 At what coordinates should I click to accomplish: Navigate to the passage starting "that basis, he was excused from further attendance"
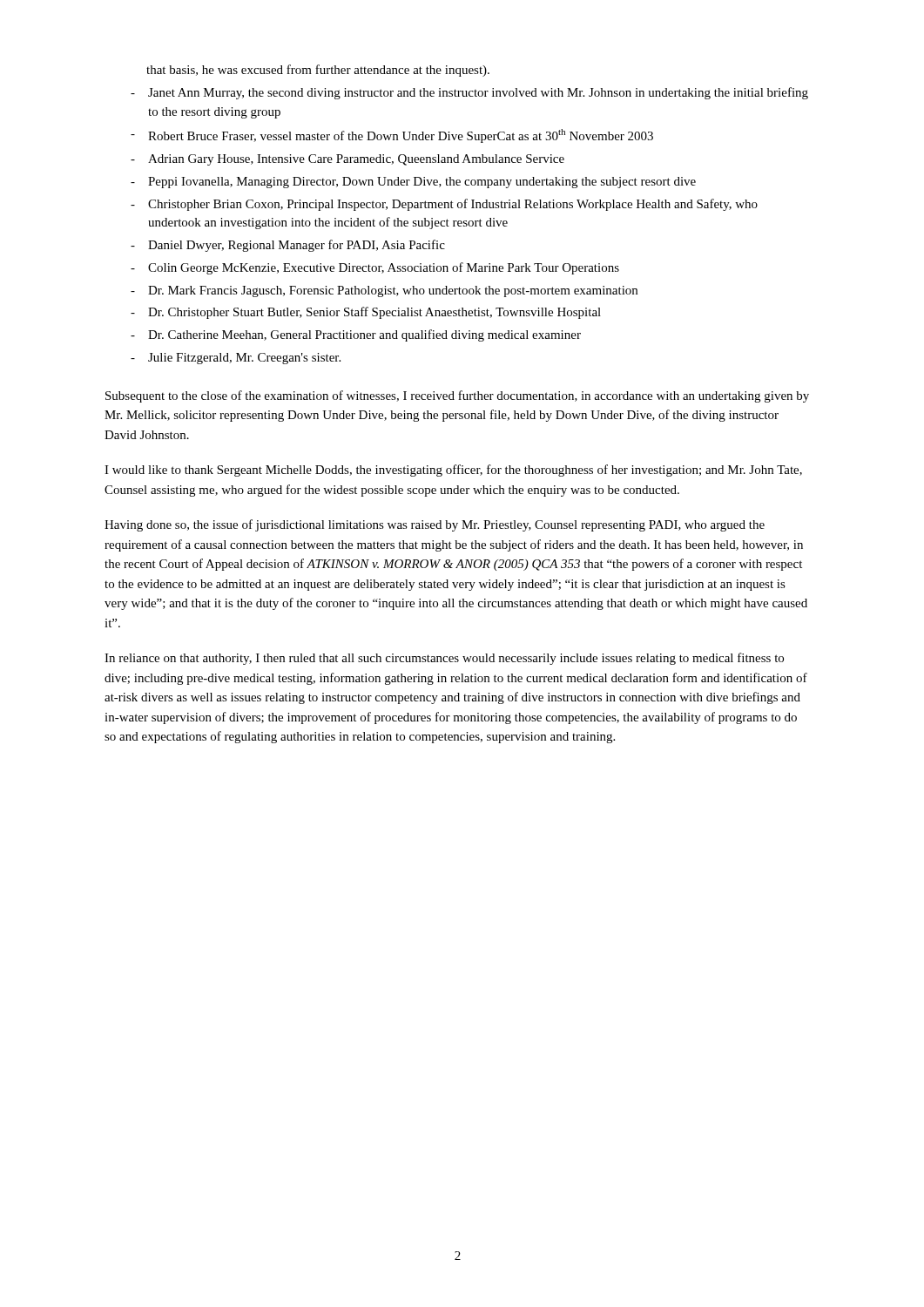(x=318, y=70)
